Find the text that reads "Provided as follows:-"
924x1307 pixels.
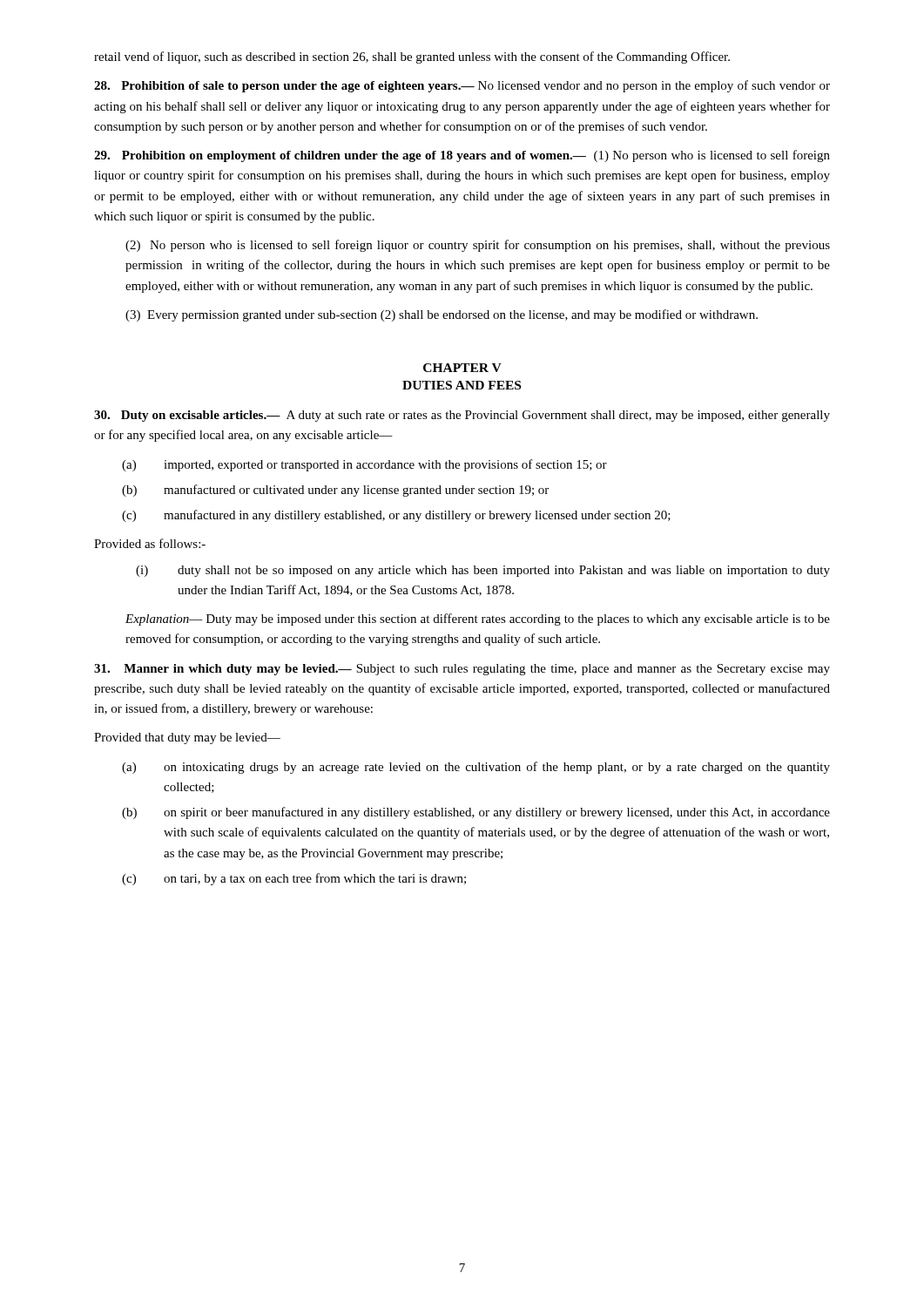click(x=150, y=544)
